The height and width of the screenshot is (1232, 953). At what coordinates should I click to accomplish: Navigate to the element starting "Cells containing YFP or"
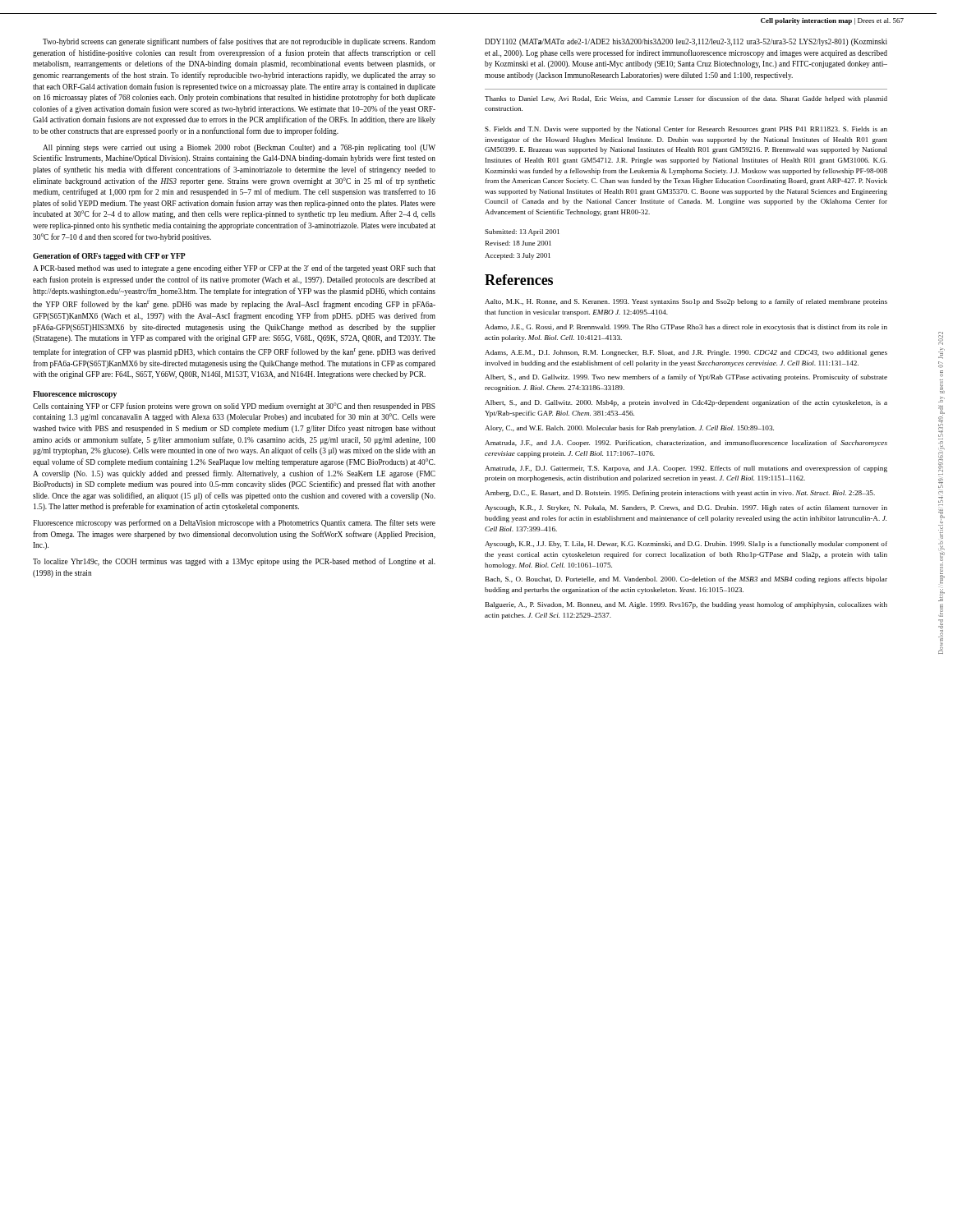pyautogui.click(x=234, y=457)
